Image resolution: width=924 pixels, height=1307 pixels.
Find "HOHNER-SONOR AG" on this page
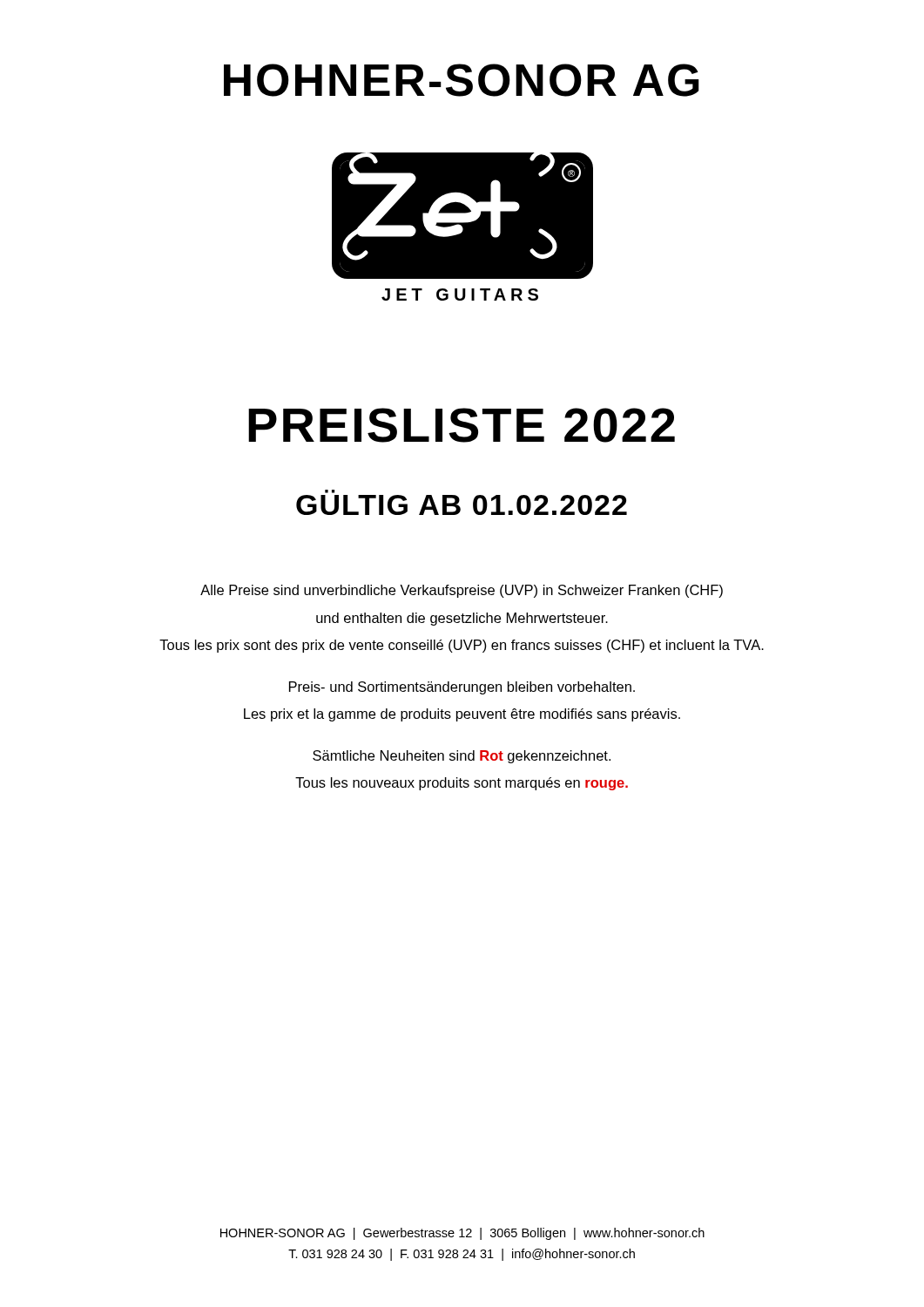[x=462, y=80]
